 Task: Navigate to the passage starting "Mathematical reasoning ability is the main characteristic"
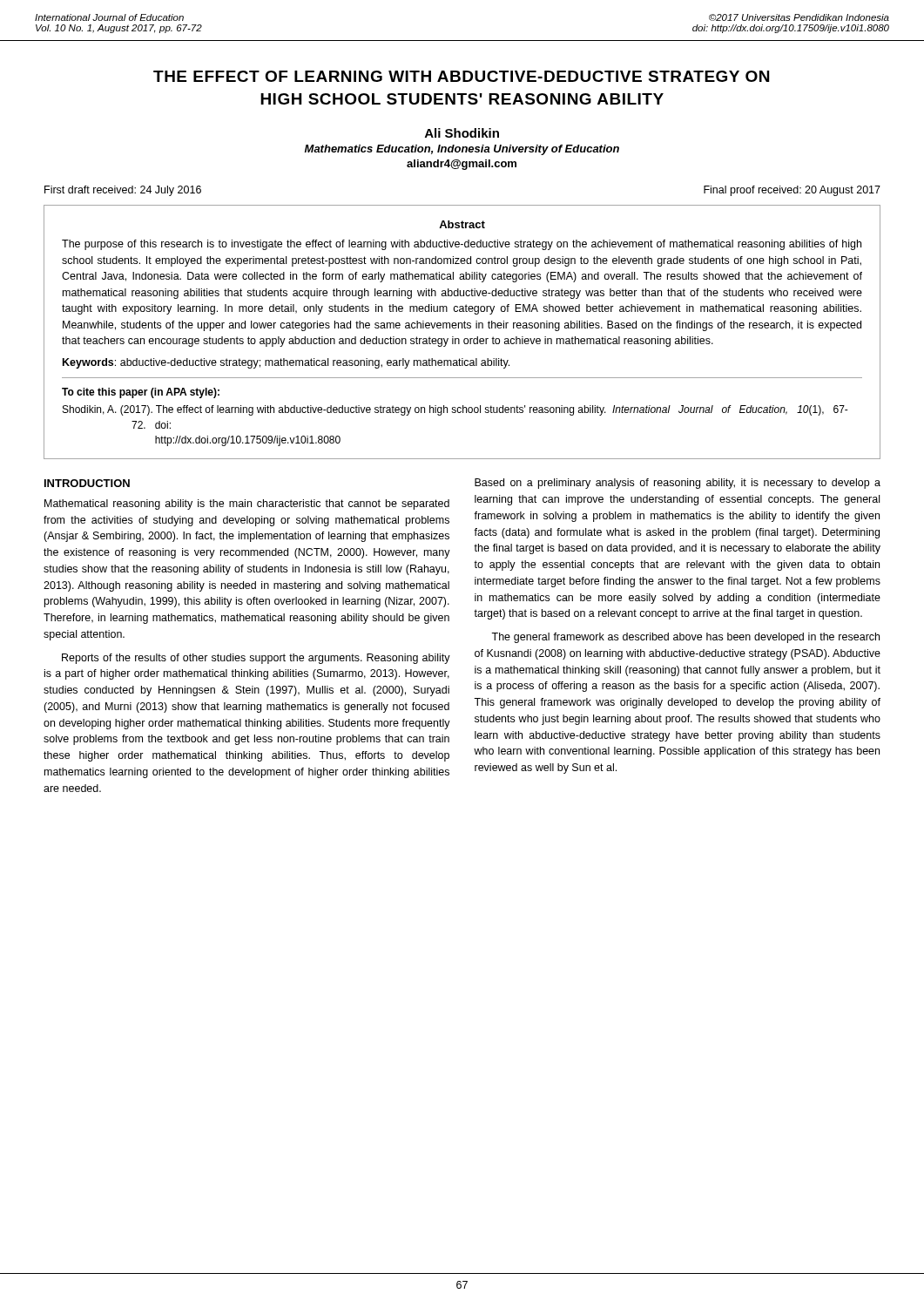tap(247, 646)
